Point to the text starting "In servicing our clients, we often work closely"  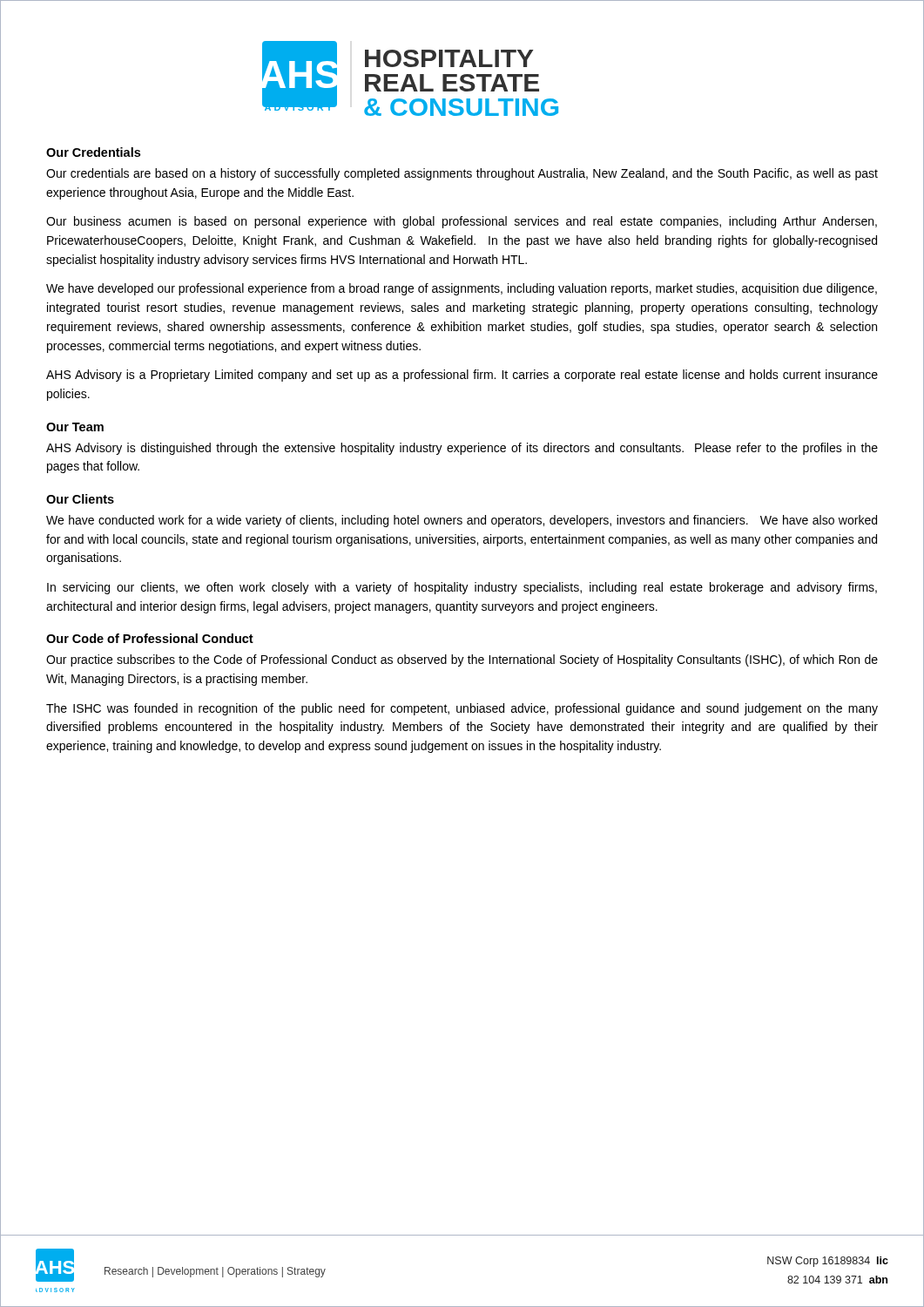point(462,597)
